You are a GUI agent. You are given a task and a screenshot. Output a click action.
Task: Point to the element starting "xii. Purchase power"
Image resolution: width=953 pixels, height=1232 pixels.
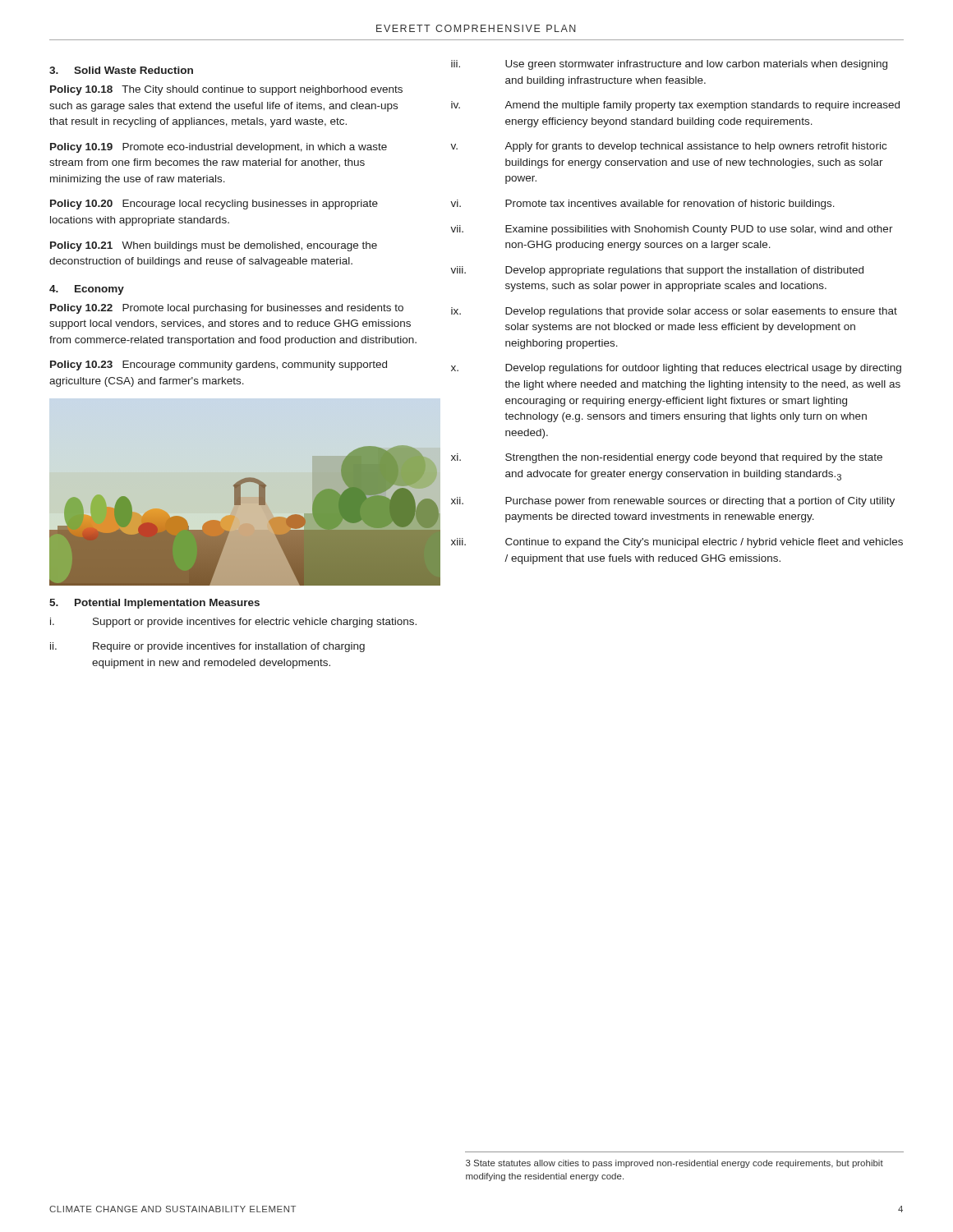tap(677, 509)
